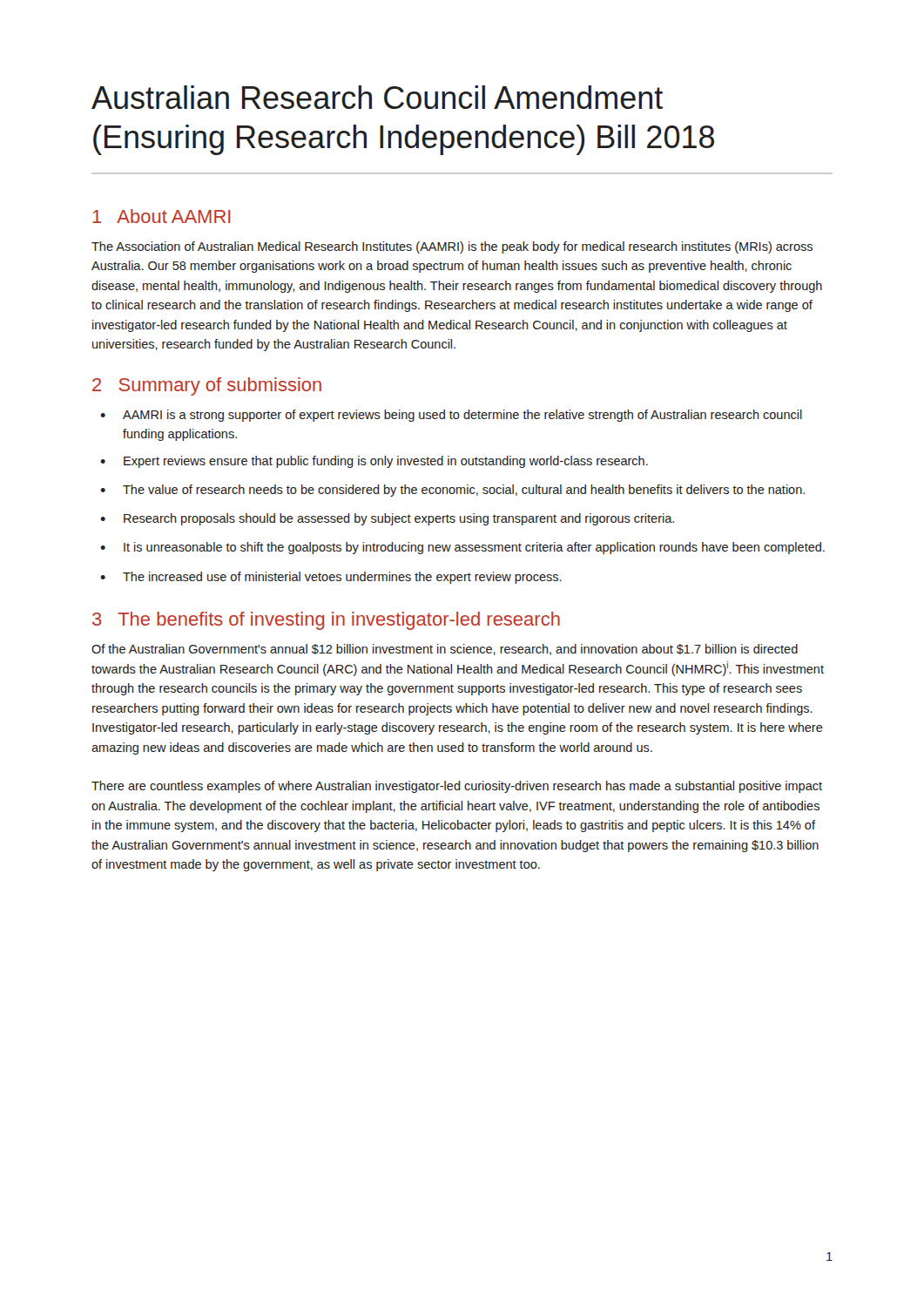Select the section header that reads "2 Summary of submission"
The width and height of the screenshot is (924, 1307).
(x=207, y=386)
